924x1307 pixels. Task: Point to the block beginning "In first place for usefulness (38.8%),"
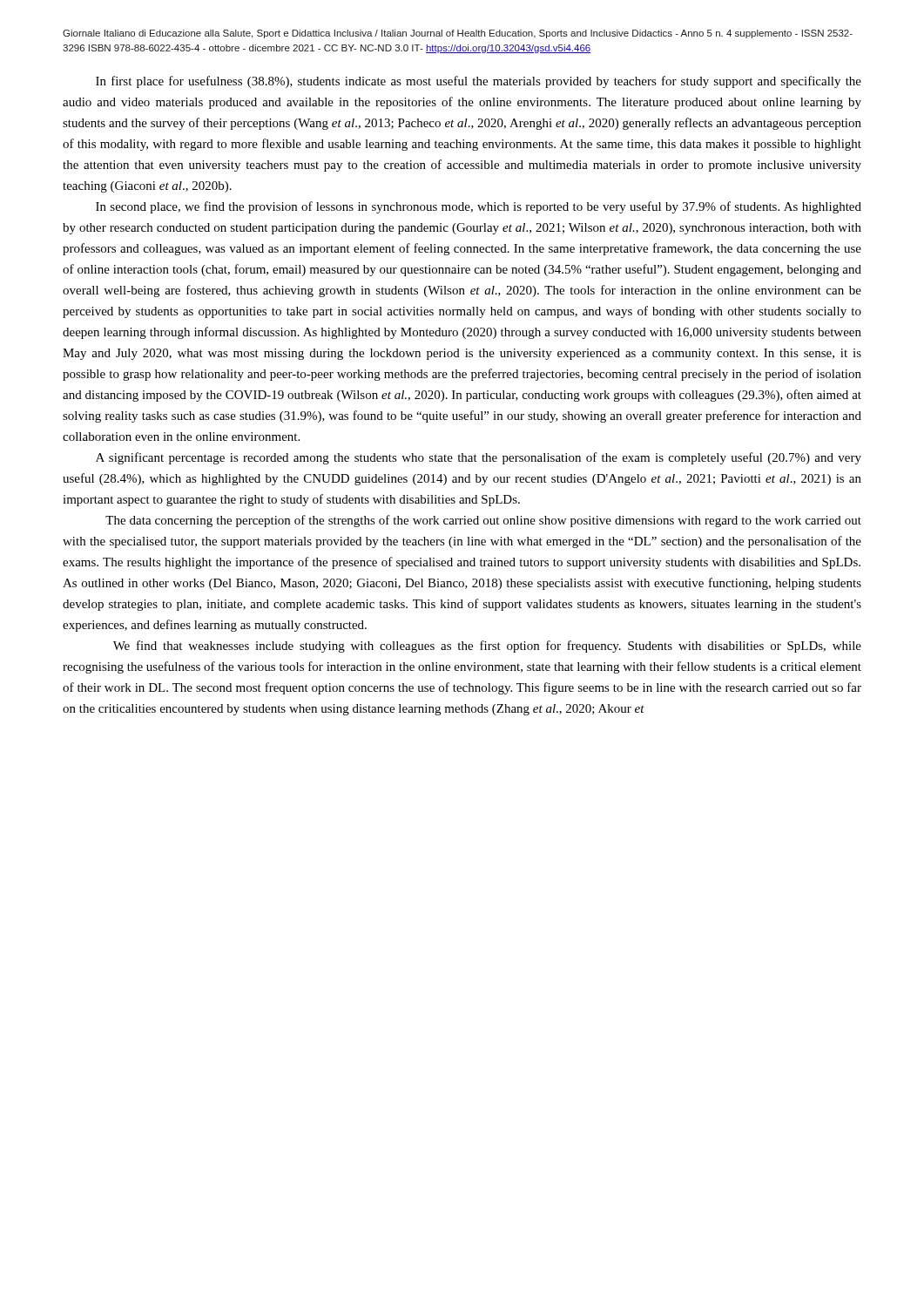pyautogui.click(x=462, y=134)
